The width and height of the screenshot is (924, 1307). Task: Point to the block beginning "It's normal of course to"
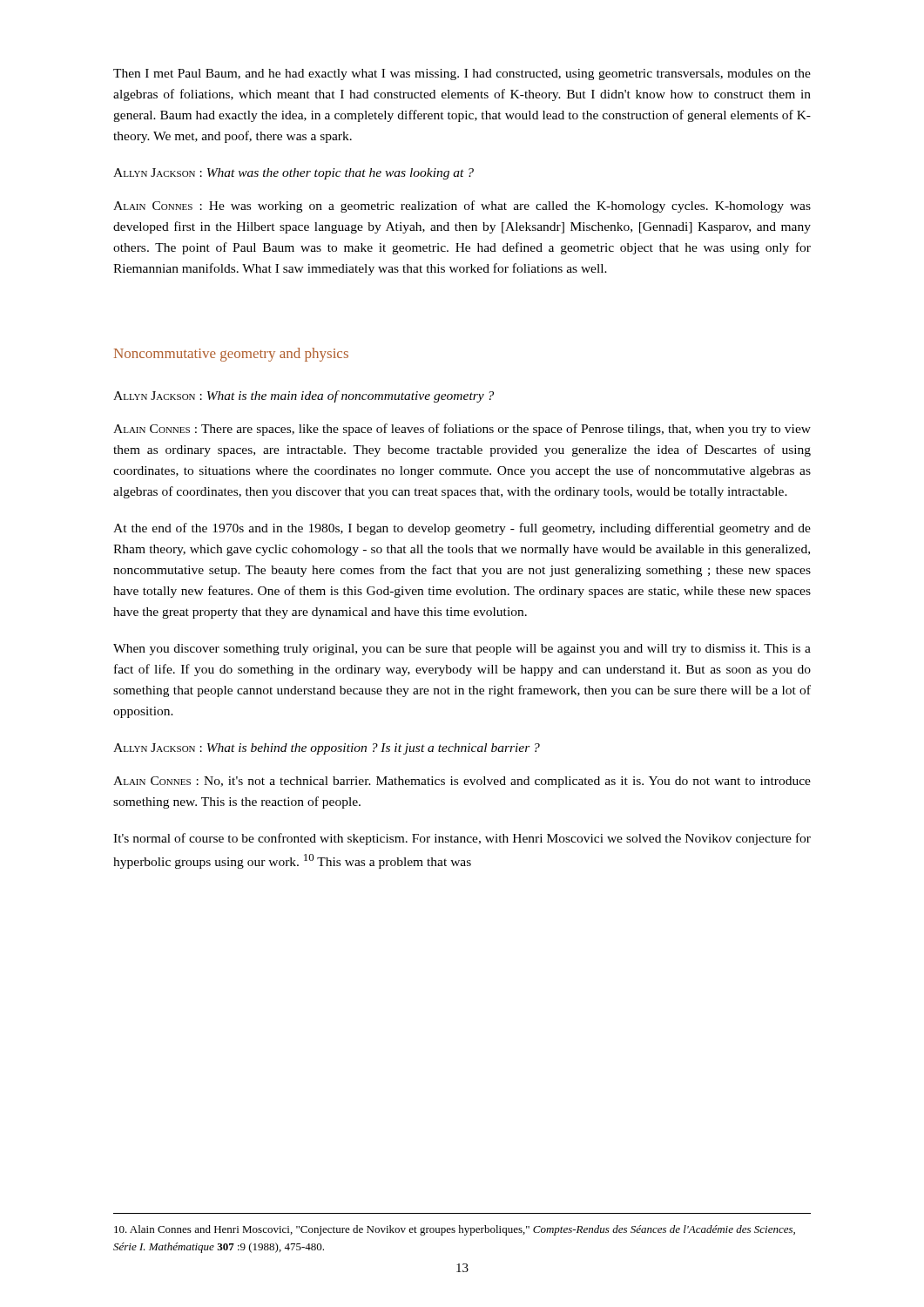pos(462,850)
